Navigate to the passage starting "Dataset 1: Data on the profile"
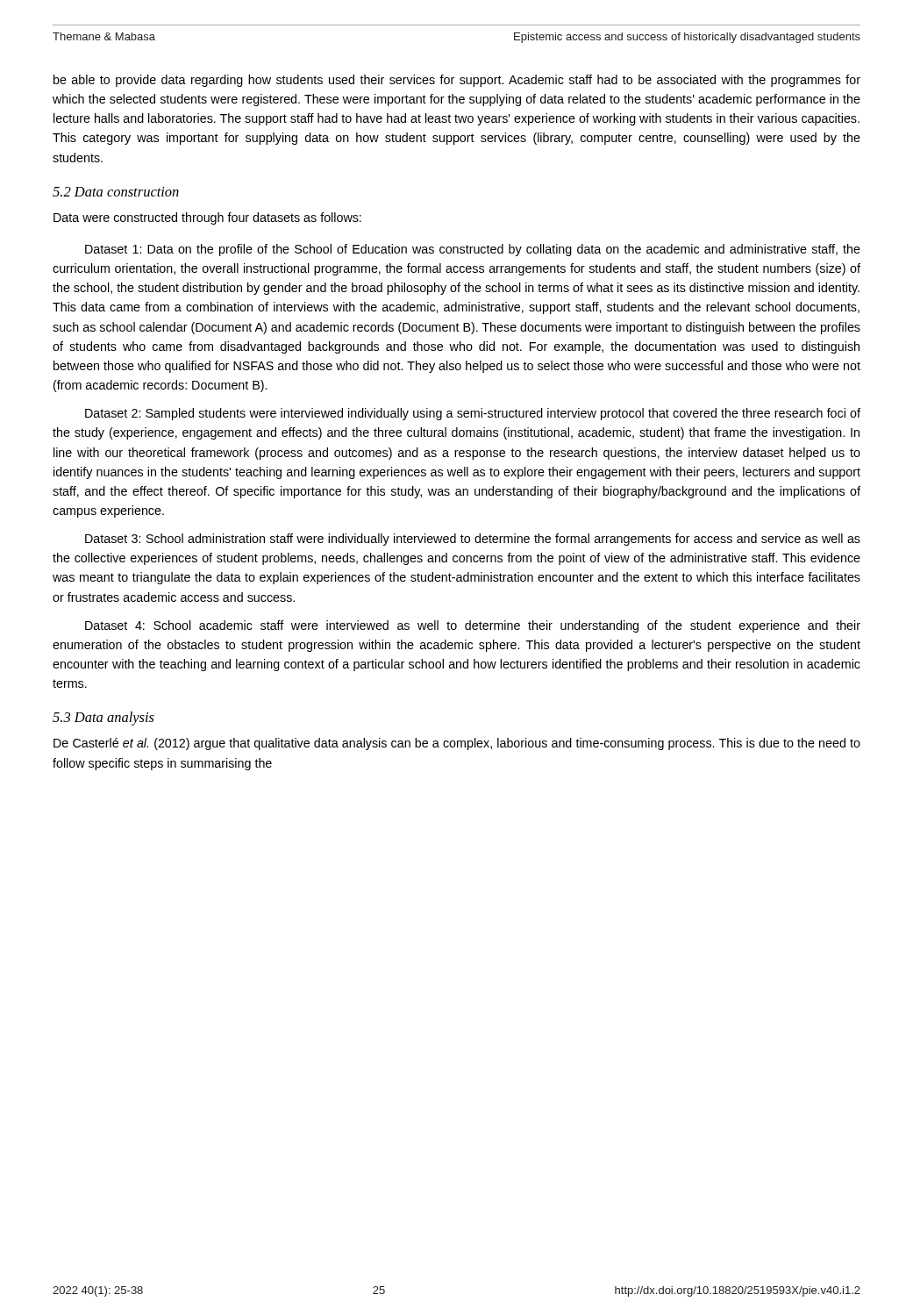 (456, 317)
